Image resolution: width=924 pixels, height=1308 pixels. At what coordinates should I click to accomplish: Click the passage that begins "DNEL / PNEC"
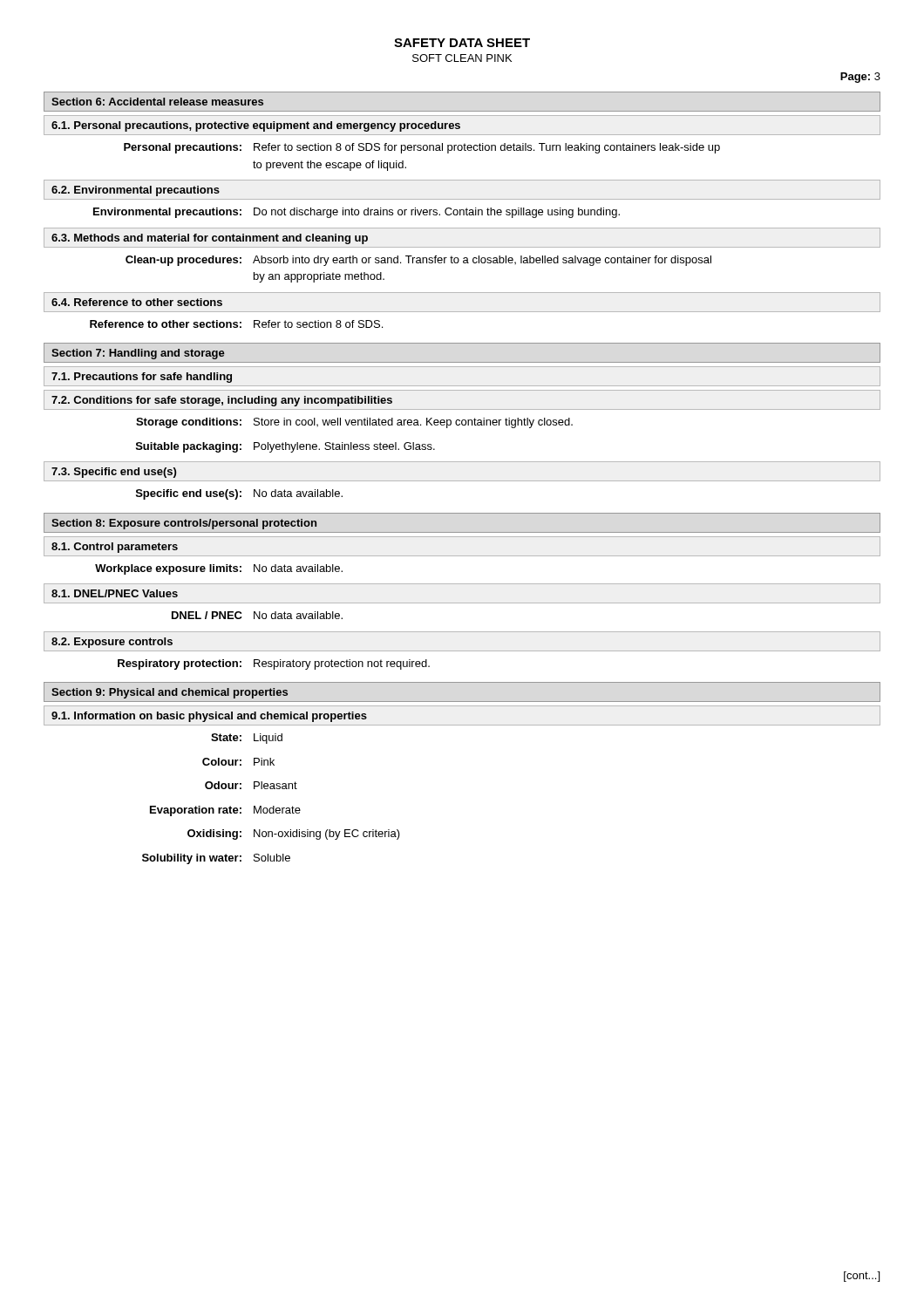(x=257, y=615)
